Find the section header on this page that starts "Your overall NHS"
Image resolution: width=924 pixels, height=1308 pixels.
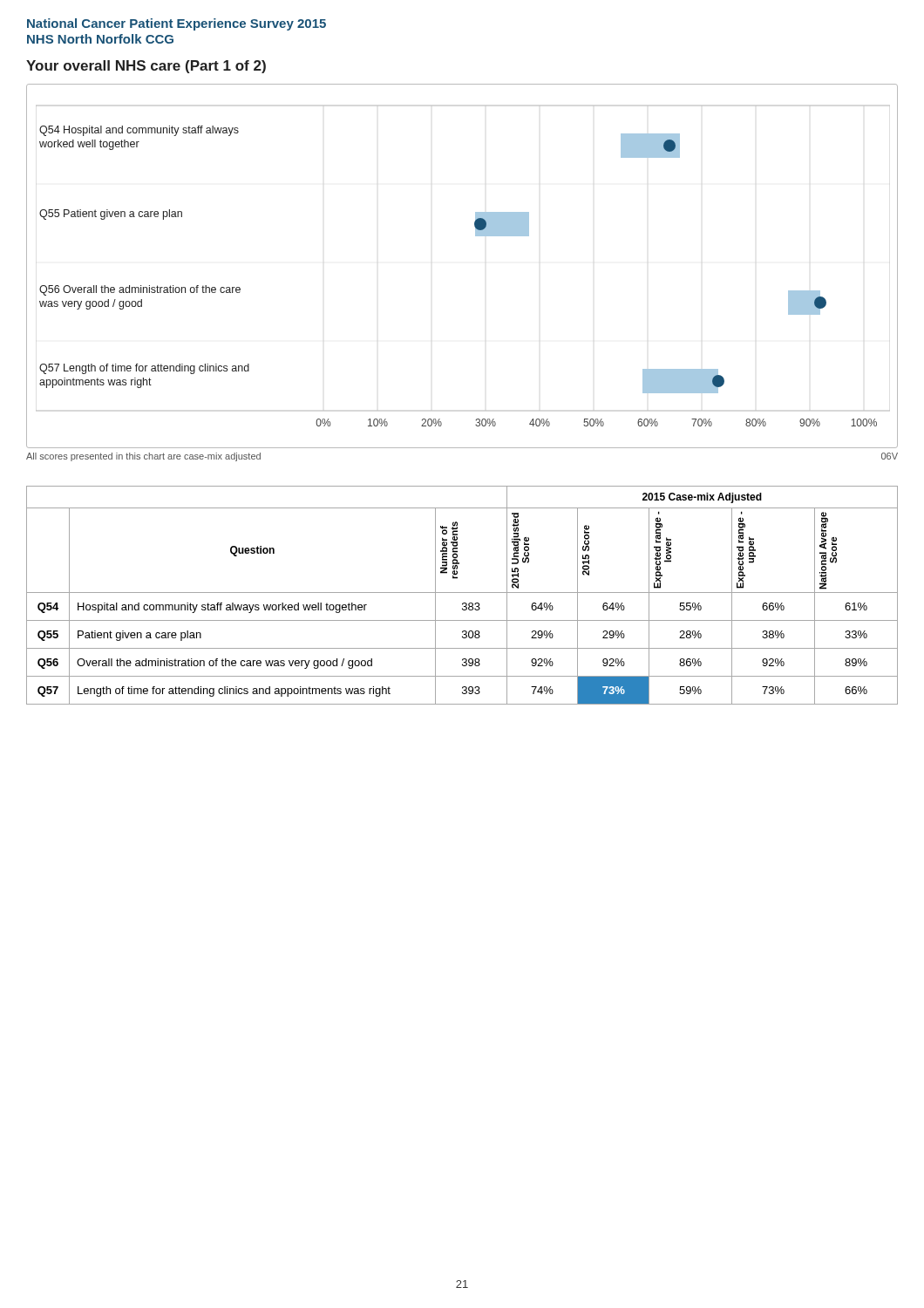point(146,66)
